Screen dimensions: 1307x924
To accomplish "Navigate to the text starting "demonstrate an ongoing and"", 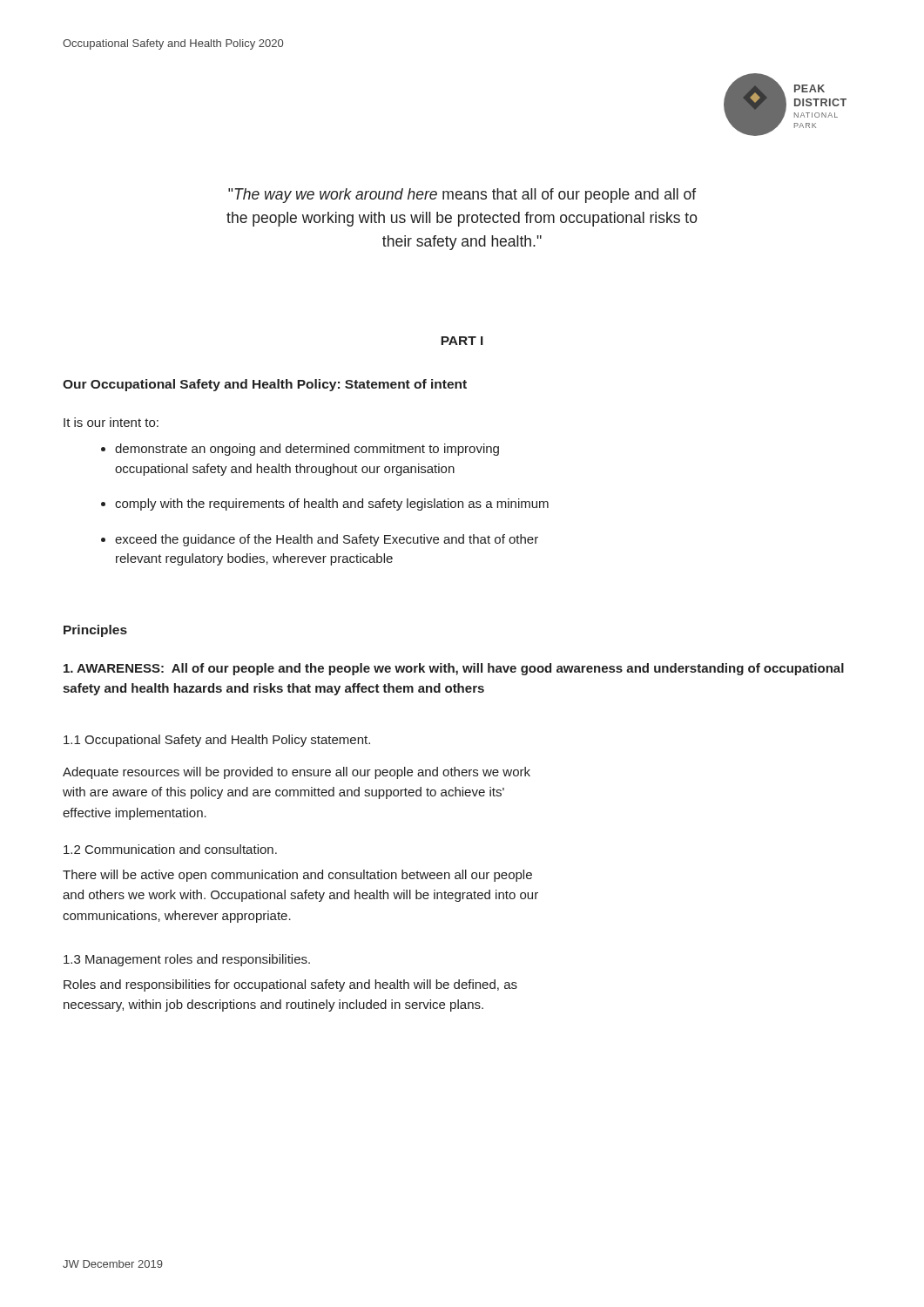I will (x=307, y=458).
